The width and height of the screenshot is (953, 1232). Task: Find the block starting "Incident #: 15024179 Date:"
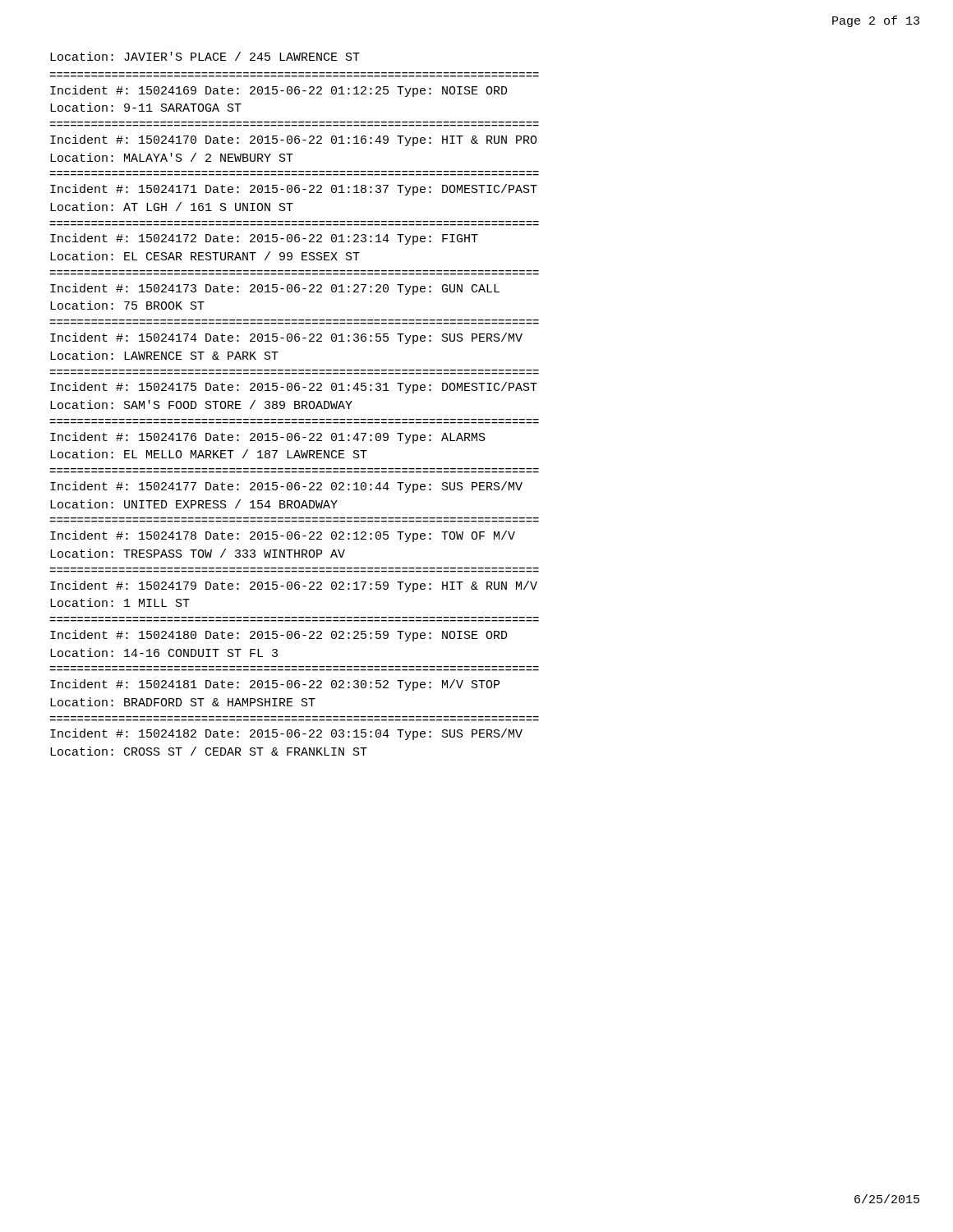476,596
